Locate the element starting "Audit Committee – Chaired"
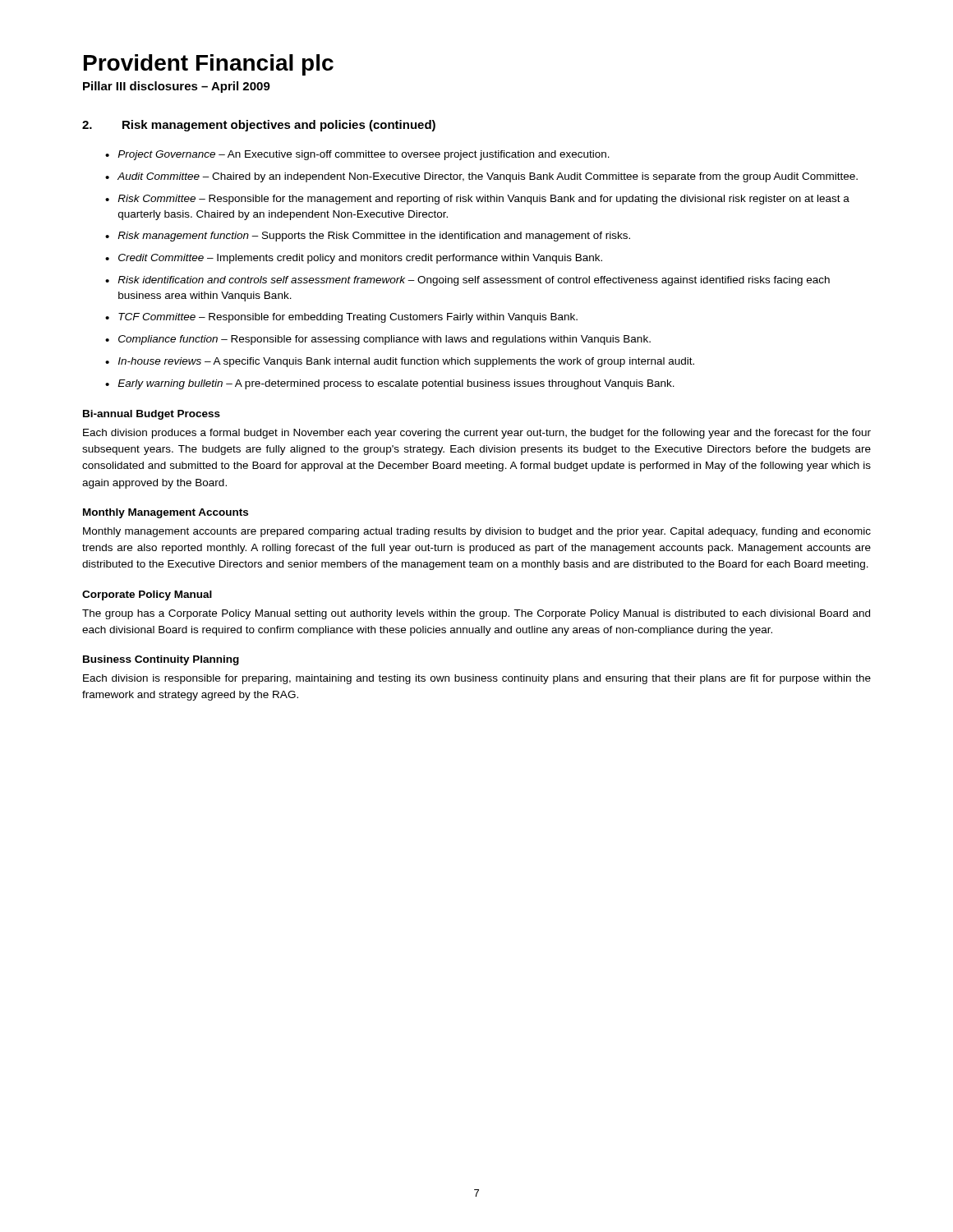Image resolution: width=953 pixels, height=1232 pixels. point(494,176)
